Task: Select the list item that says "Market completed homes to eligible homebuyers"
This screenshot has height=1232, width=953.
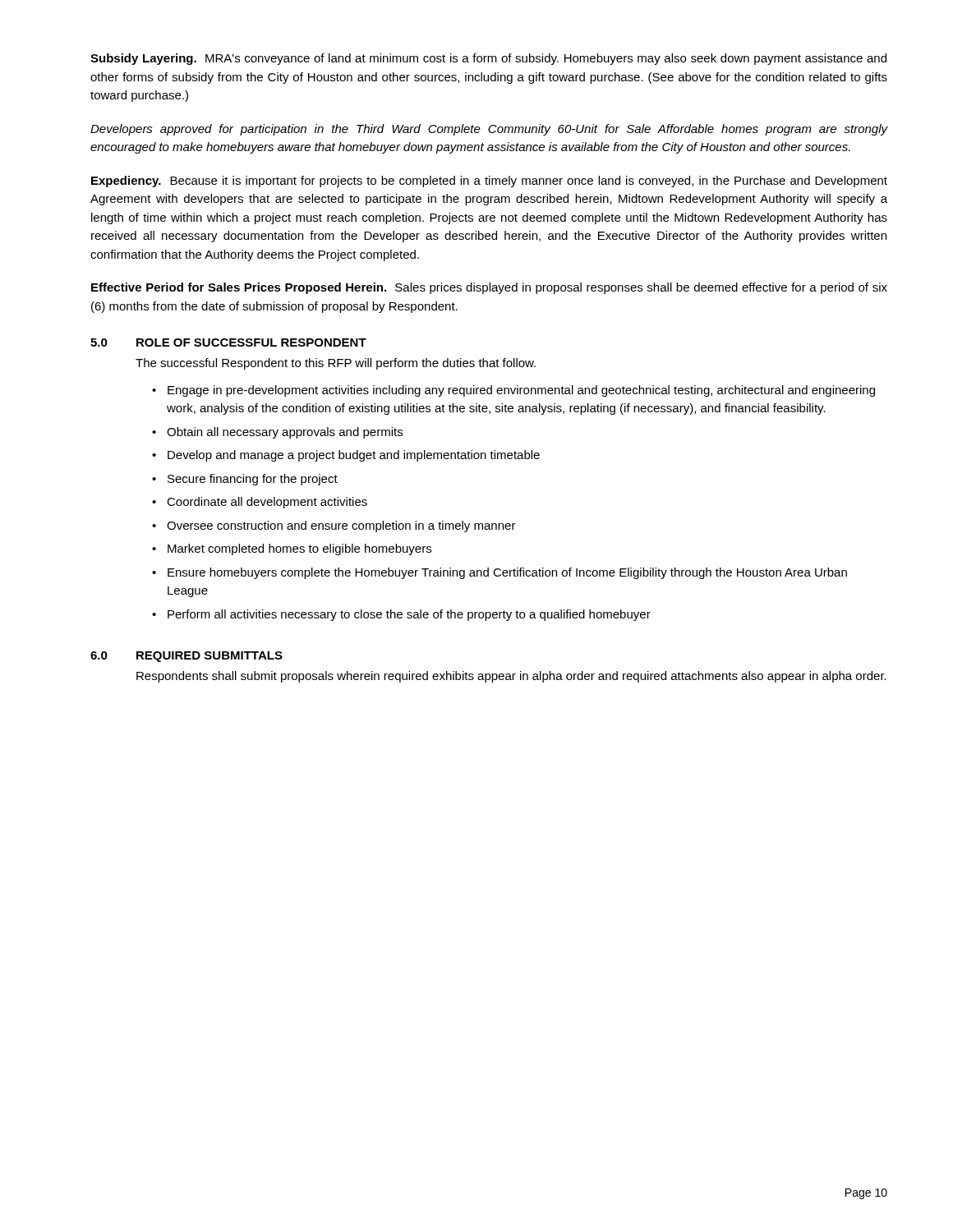Action: pyautogui.click(x=299, y=548)
